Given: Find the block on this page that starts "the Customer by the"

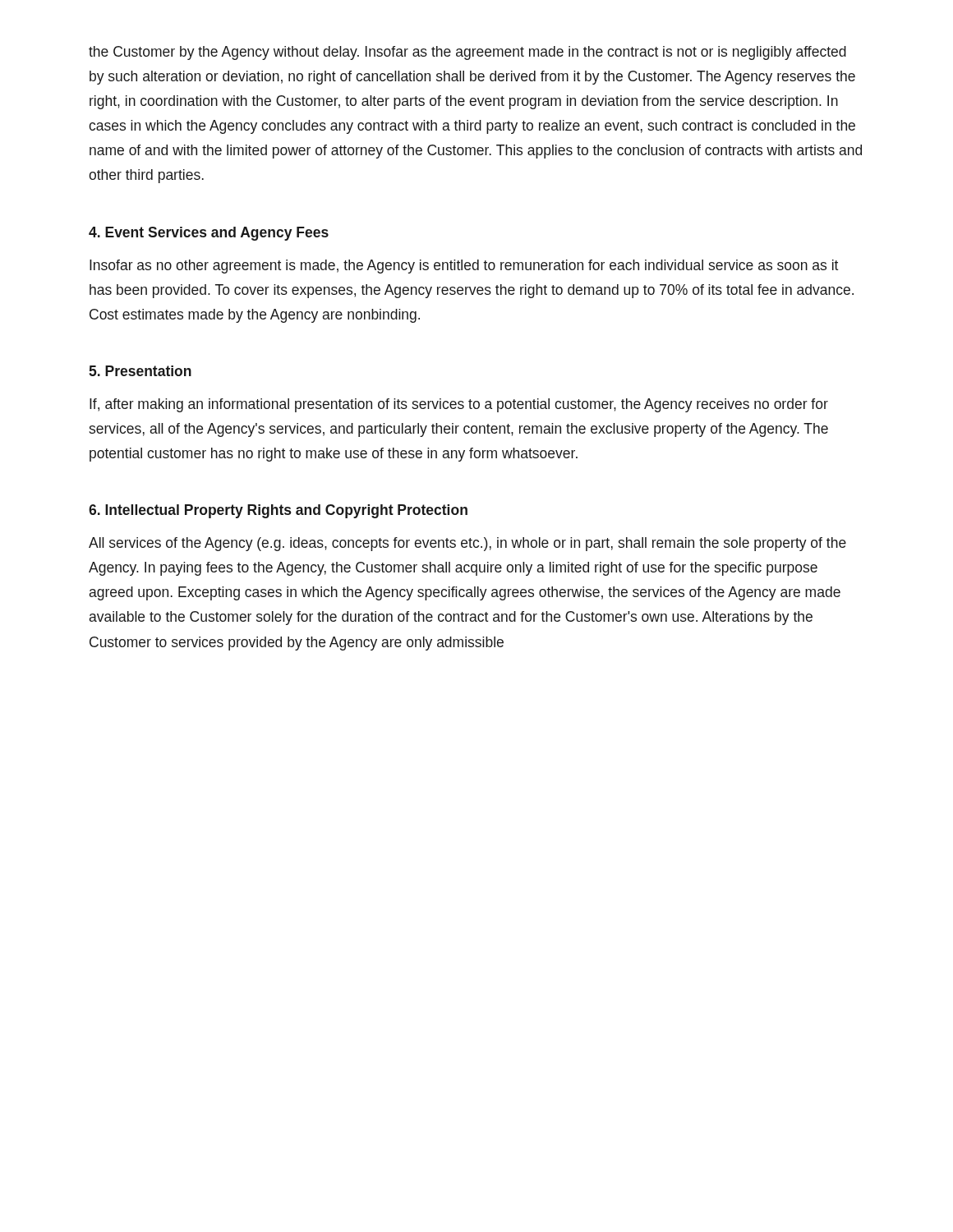Looking at the screenshot, I should click(476, 114).
